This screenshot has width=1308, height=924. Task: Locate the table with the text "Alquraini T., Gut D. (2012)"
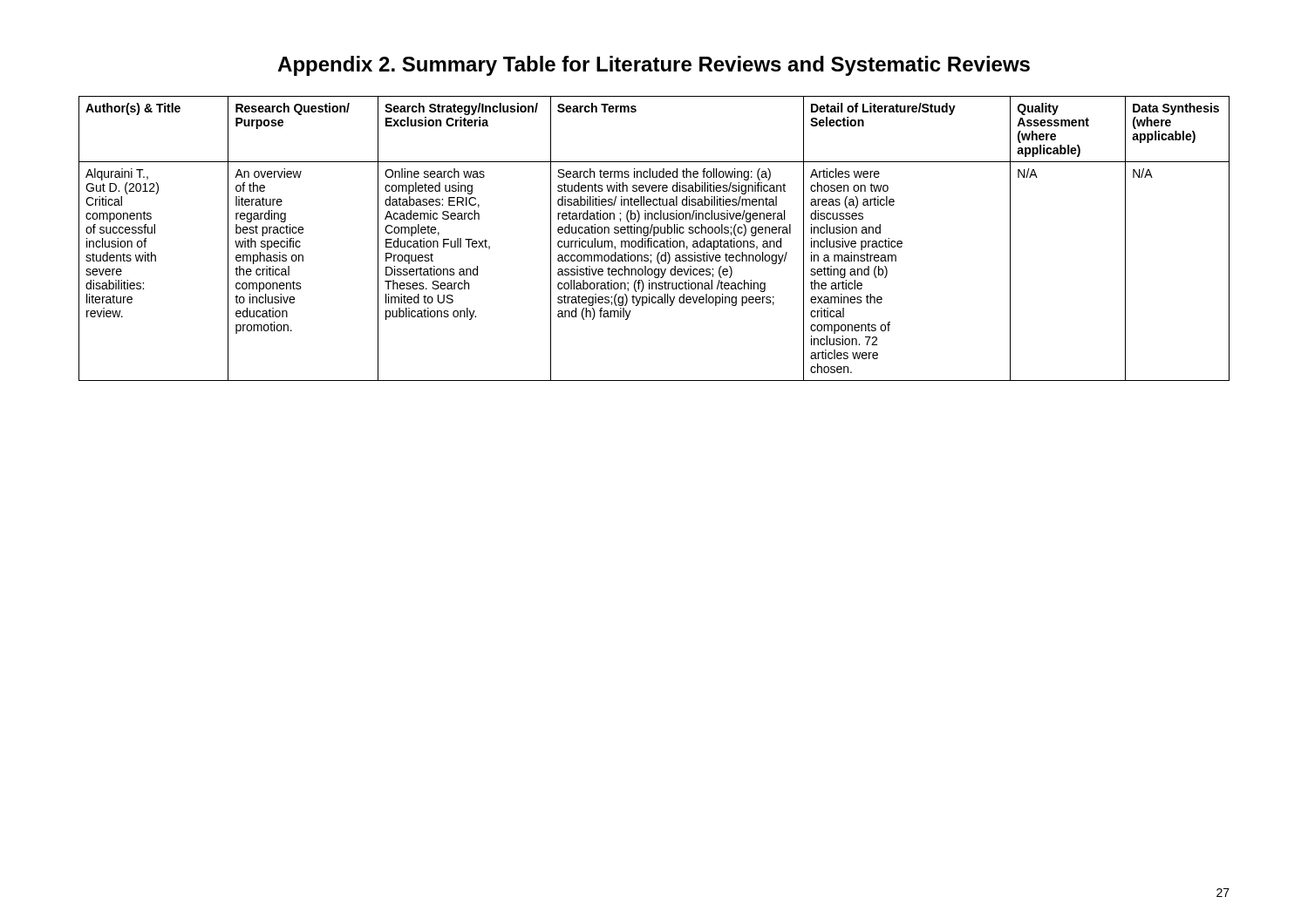coord(654,238)
